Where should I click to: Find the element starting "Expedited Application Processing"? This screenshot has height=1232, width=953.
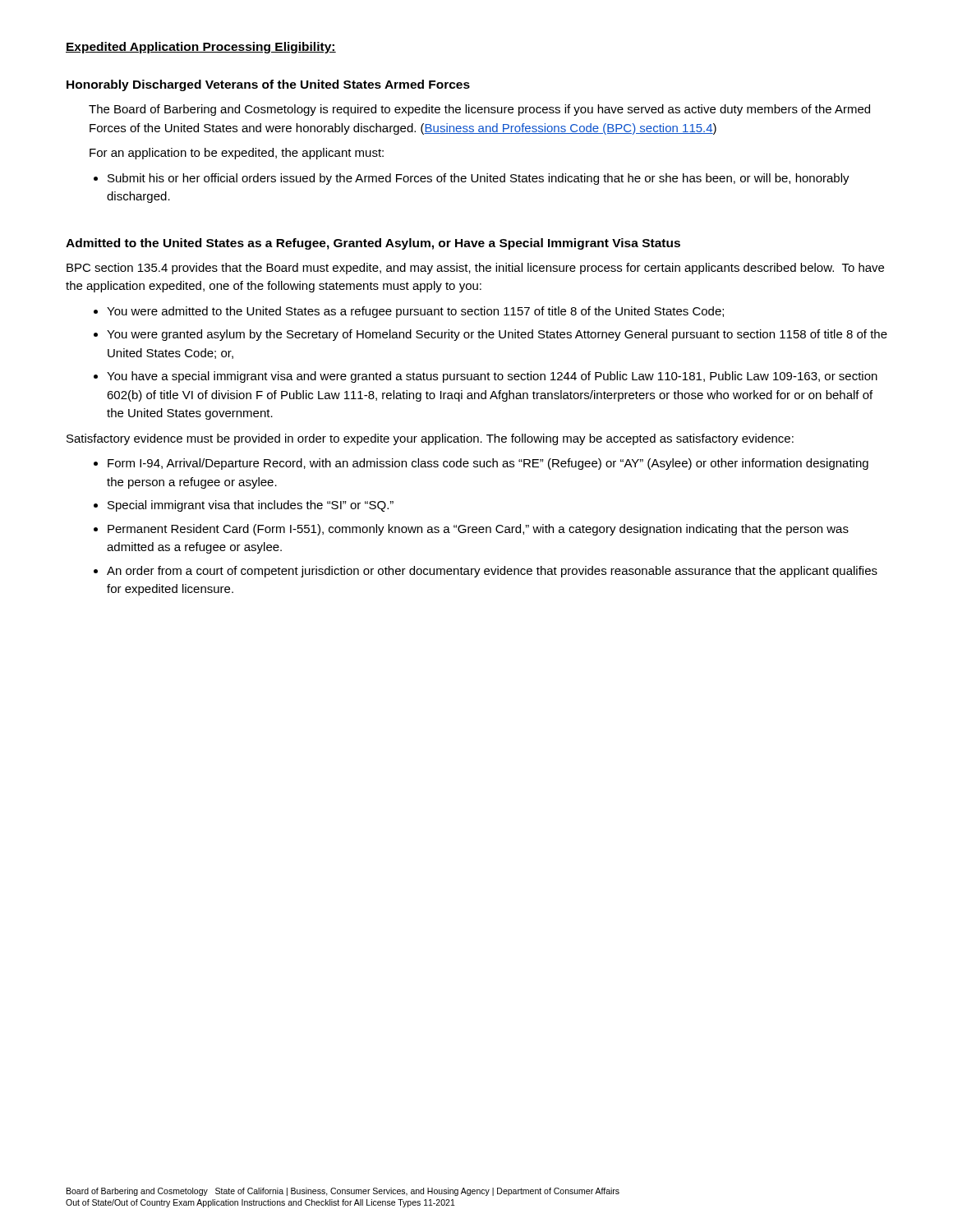(x=201, y=46)
